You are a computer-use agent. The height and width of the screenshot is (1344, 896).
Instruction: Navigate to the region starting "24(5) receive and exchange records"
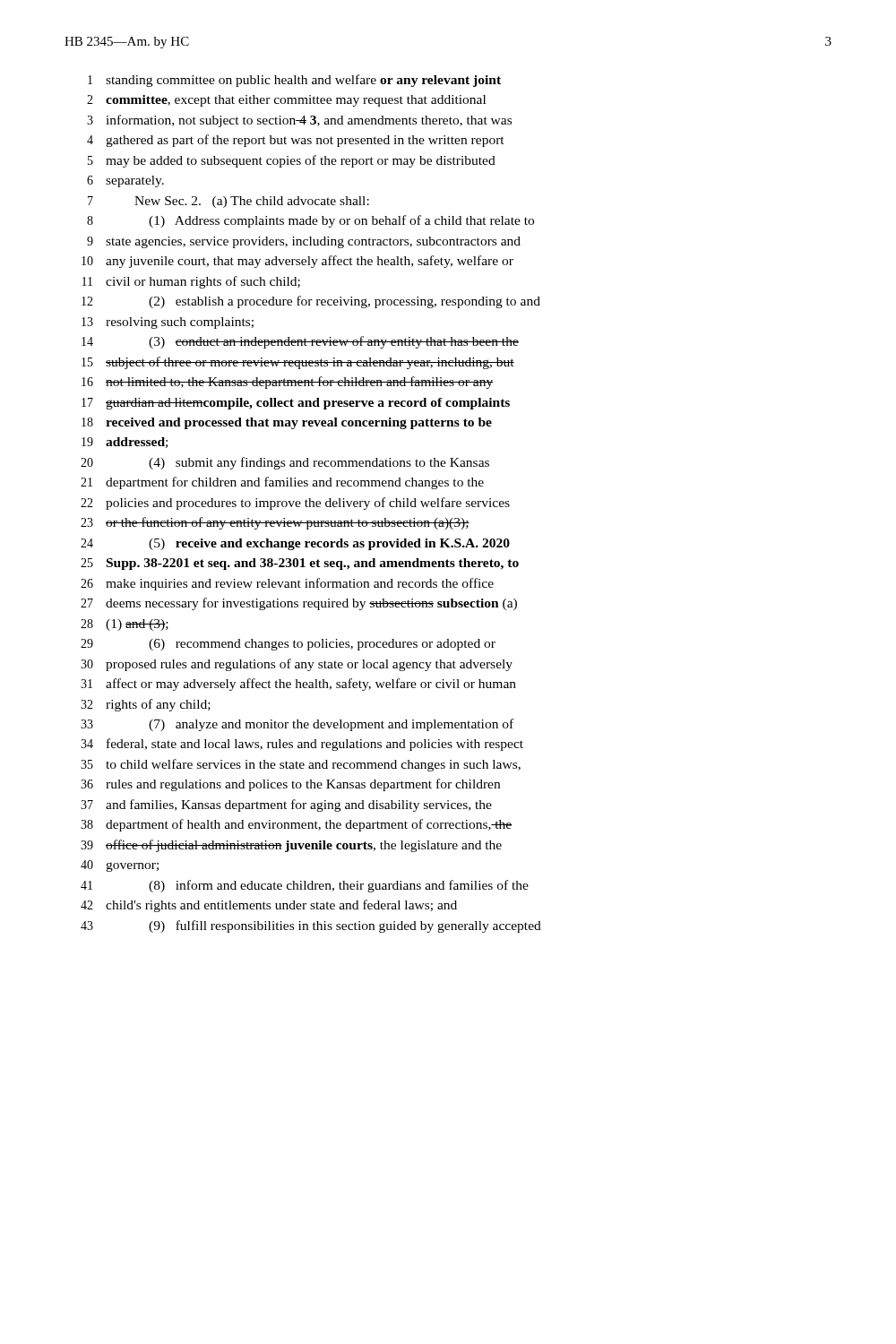tap(448, 583)
